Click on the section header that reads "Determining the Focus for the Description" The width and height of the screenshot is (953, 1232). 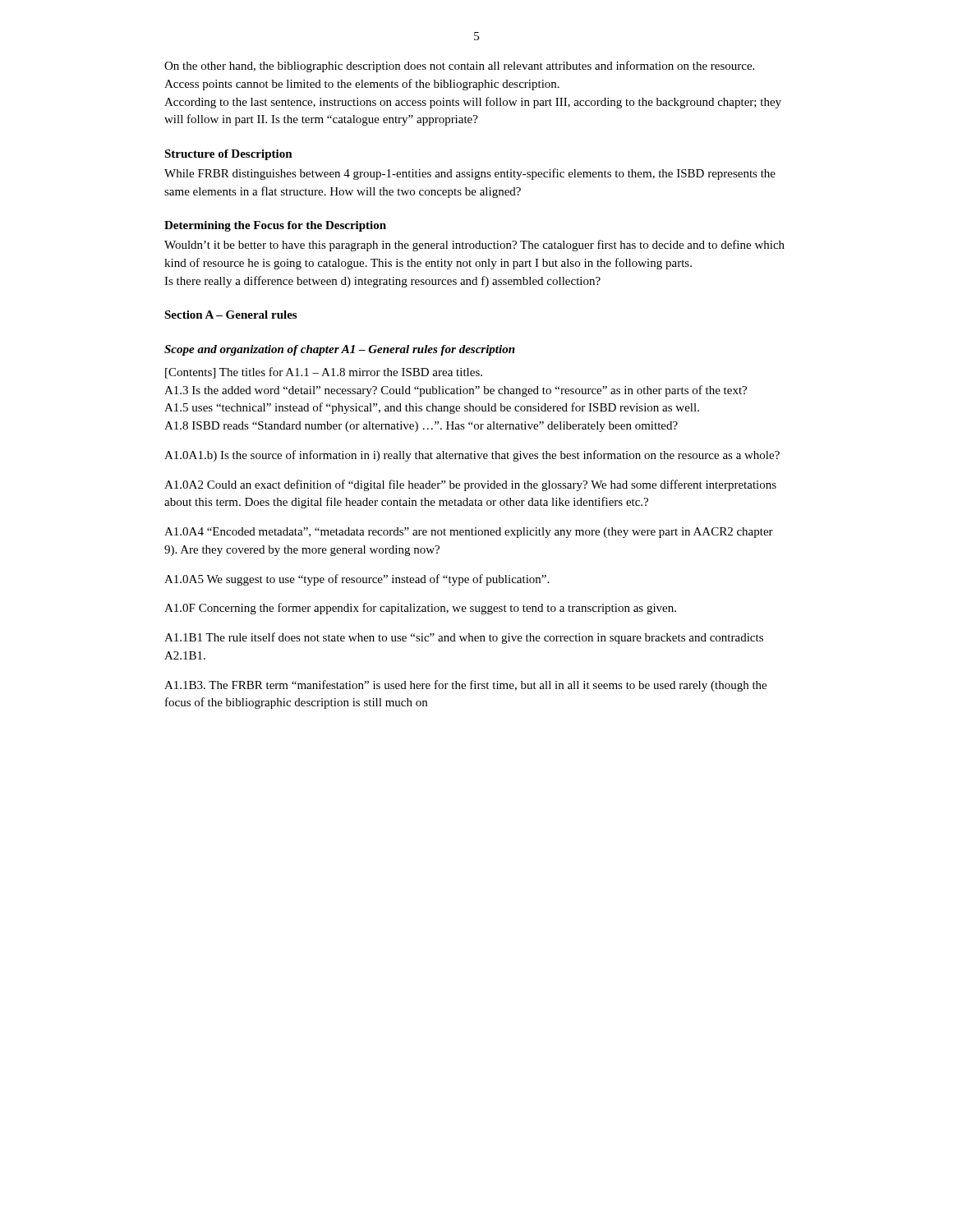tap(275, 225)
